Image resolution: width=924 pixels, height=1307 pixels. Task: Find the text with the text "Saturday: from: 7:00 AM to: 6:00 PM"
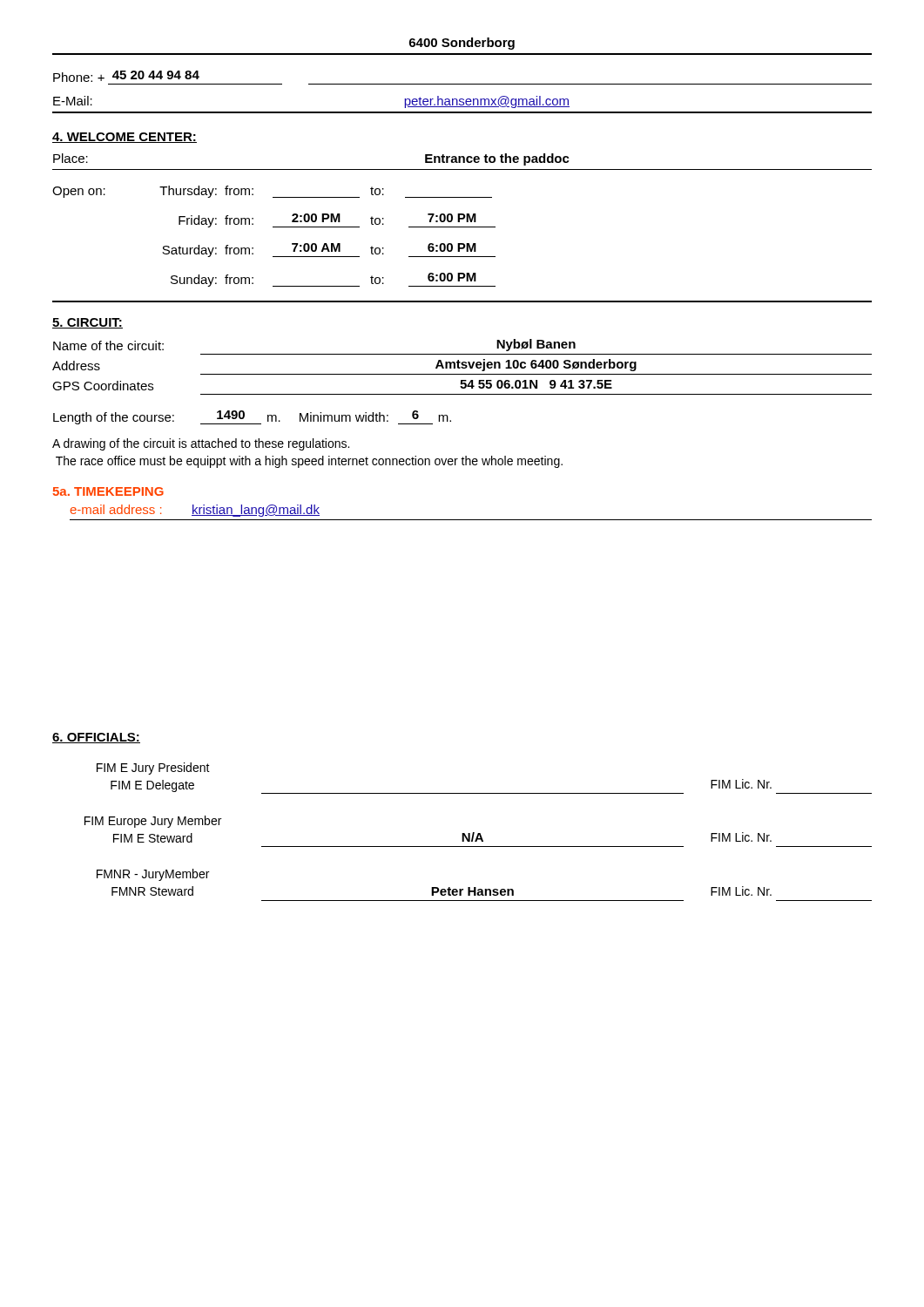tap(313, 248)
